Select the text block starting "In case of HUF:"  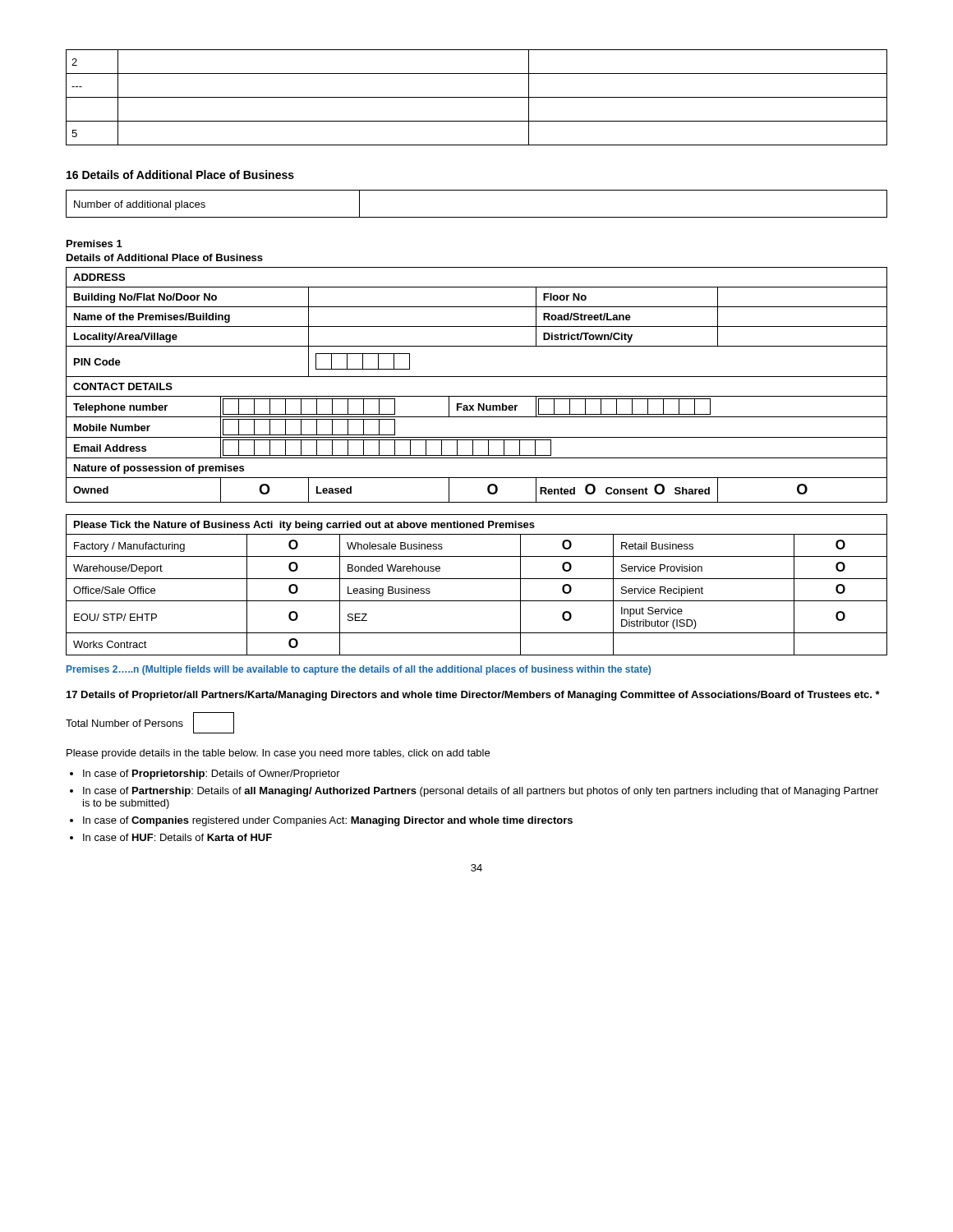177,837
